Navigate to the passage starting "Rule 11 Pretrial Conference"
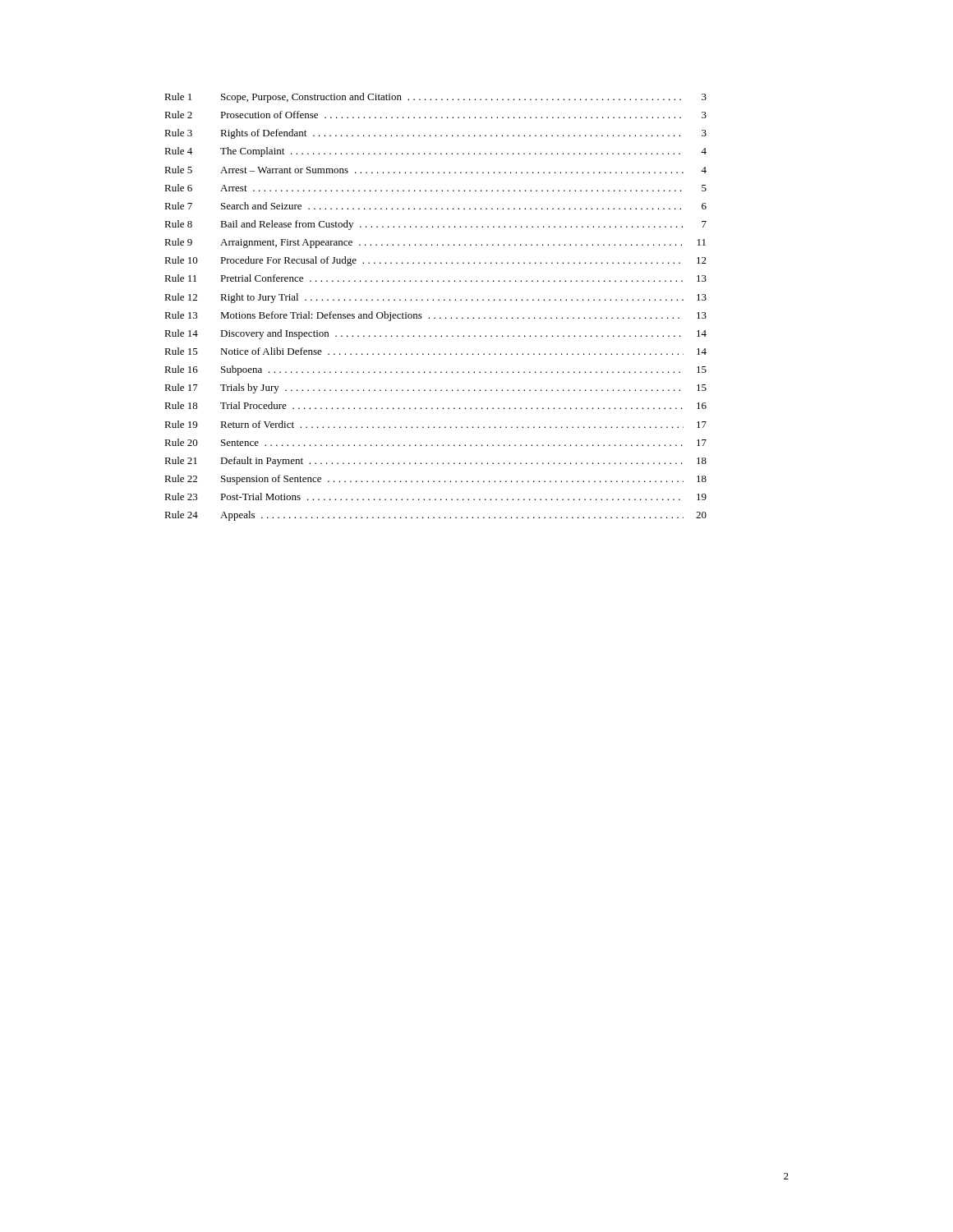 [435, 279]
